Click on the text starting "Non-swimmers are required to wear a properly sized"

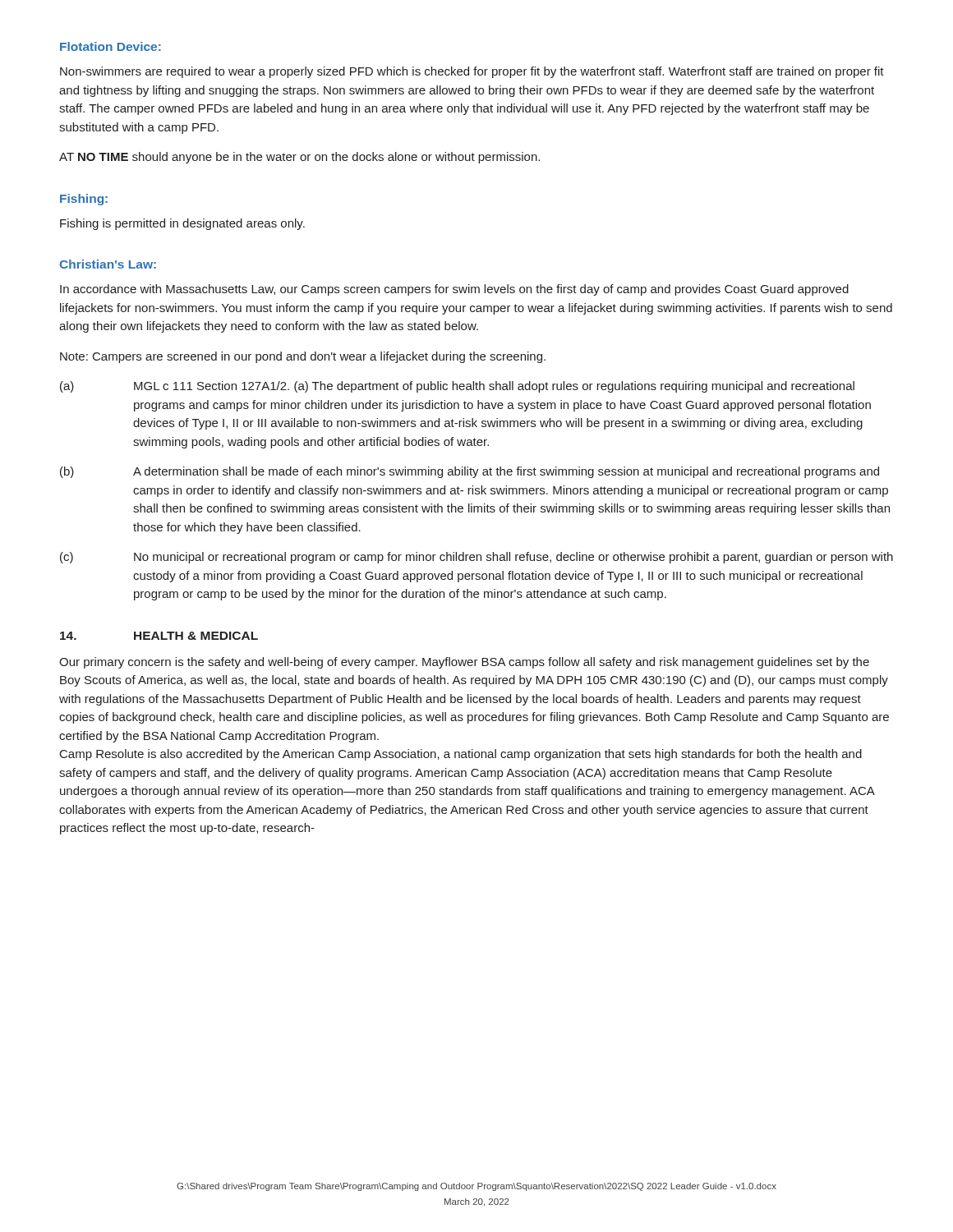coord(471,99)
